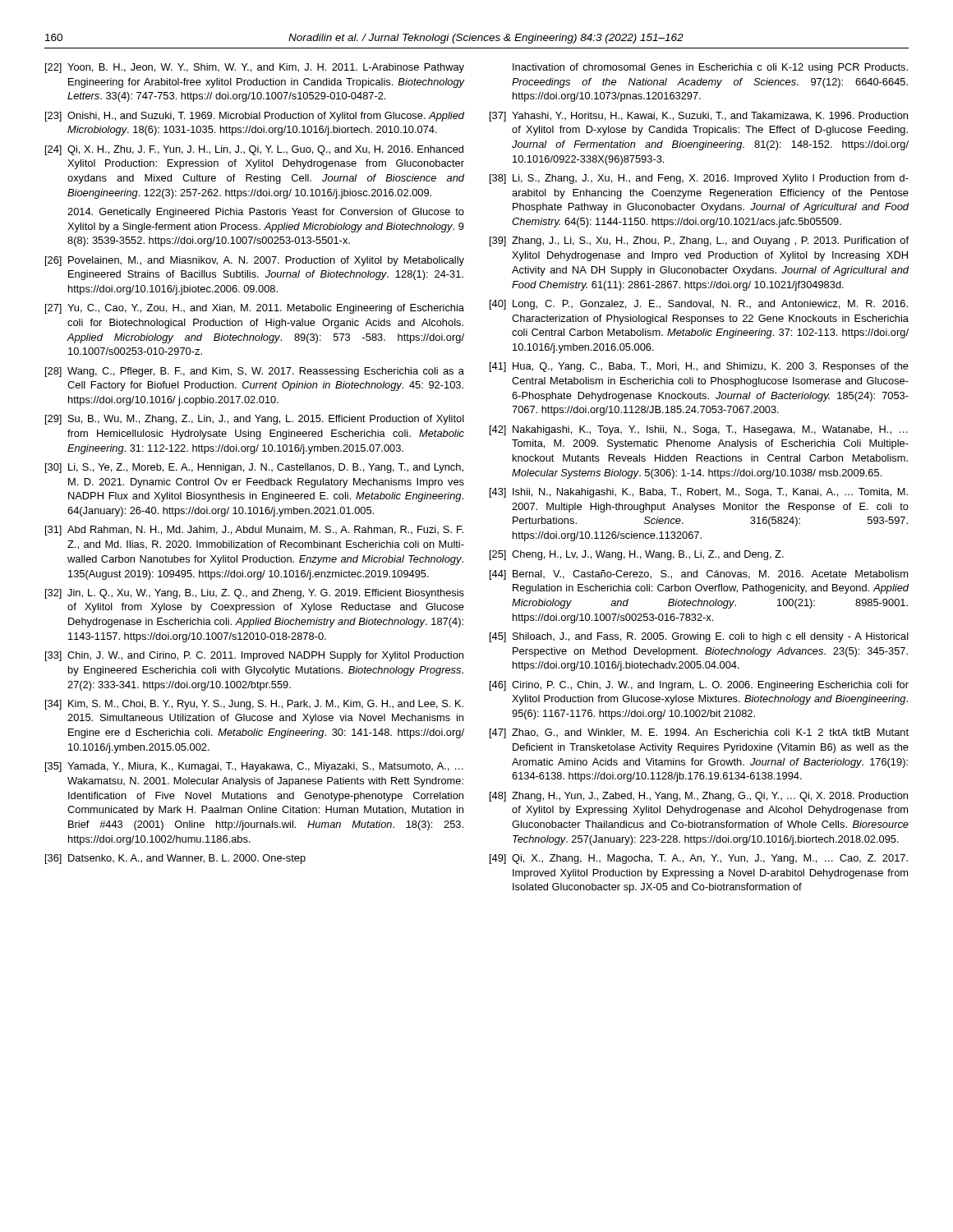953x1232 pixels.
Task: Select the list item that says "Inactivation of chromosomal Genes in Escherichia"
Action: [x=699, y=82]
